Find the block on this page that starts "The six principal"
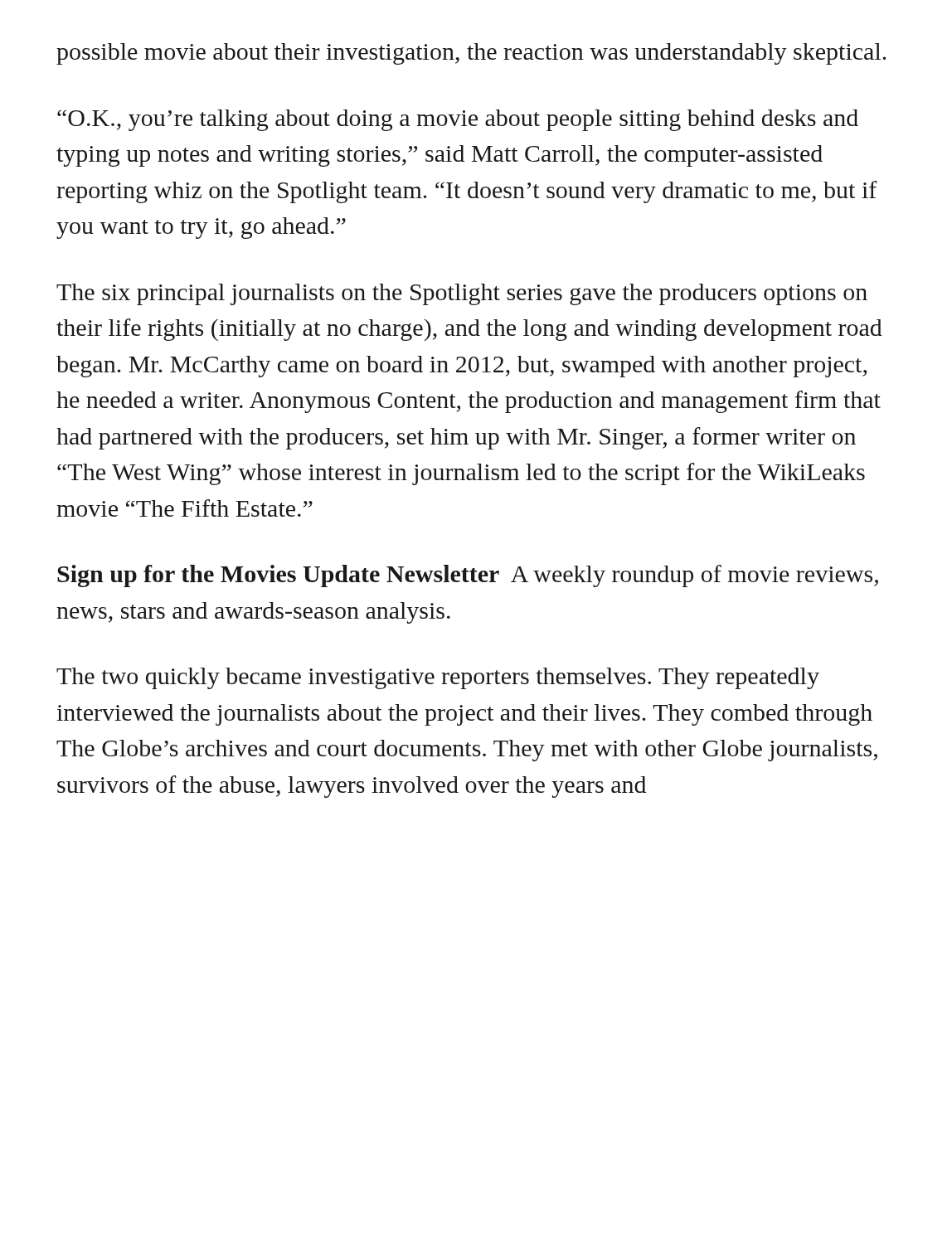 pos(469,399)
